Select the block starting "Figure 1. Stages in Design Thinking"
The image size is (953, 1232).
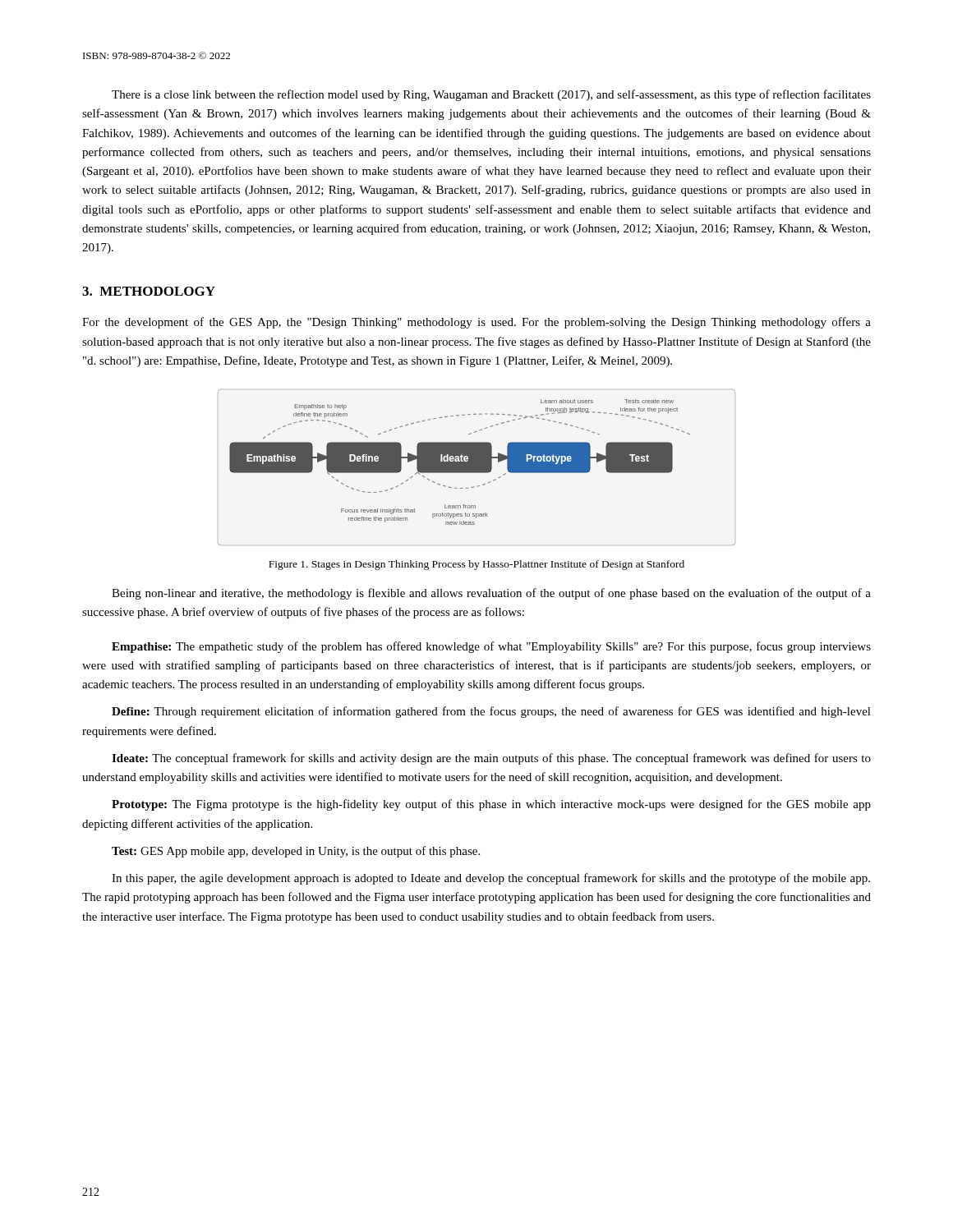(476, 564)
